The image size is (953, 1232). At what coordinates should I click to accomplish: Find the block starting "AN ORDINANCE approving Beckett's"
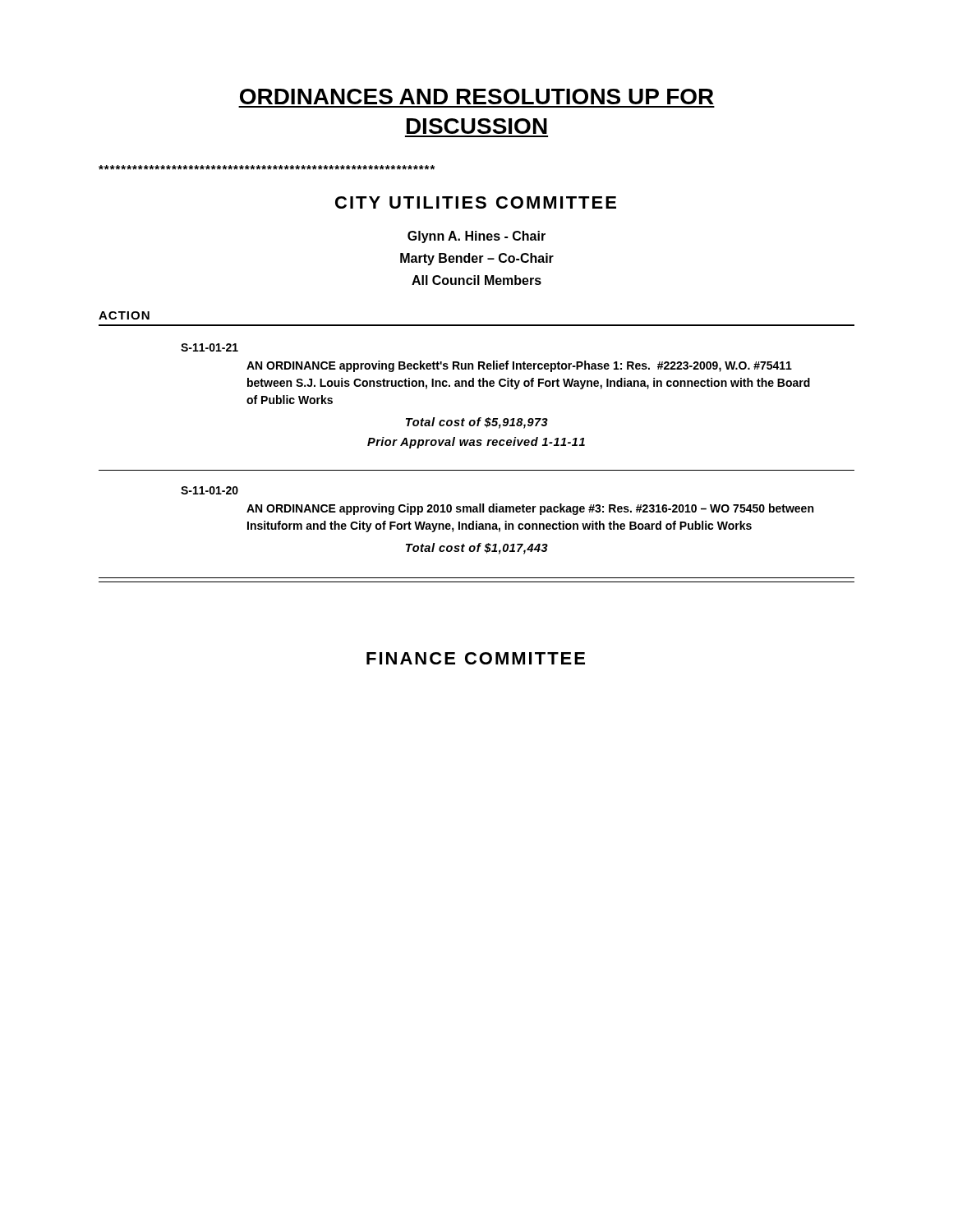(528, 383)
